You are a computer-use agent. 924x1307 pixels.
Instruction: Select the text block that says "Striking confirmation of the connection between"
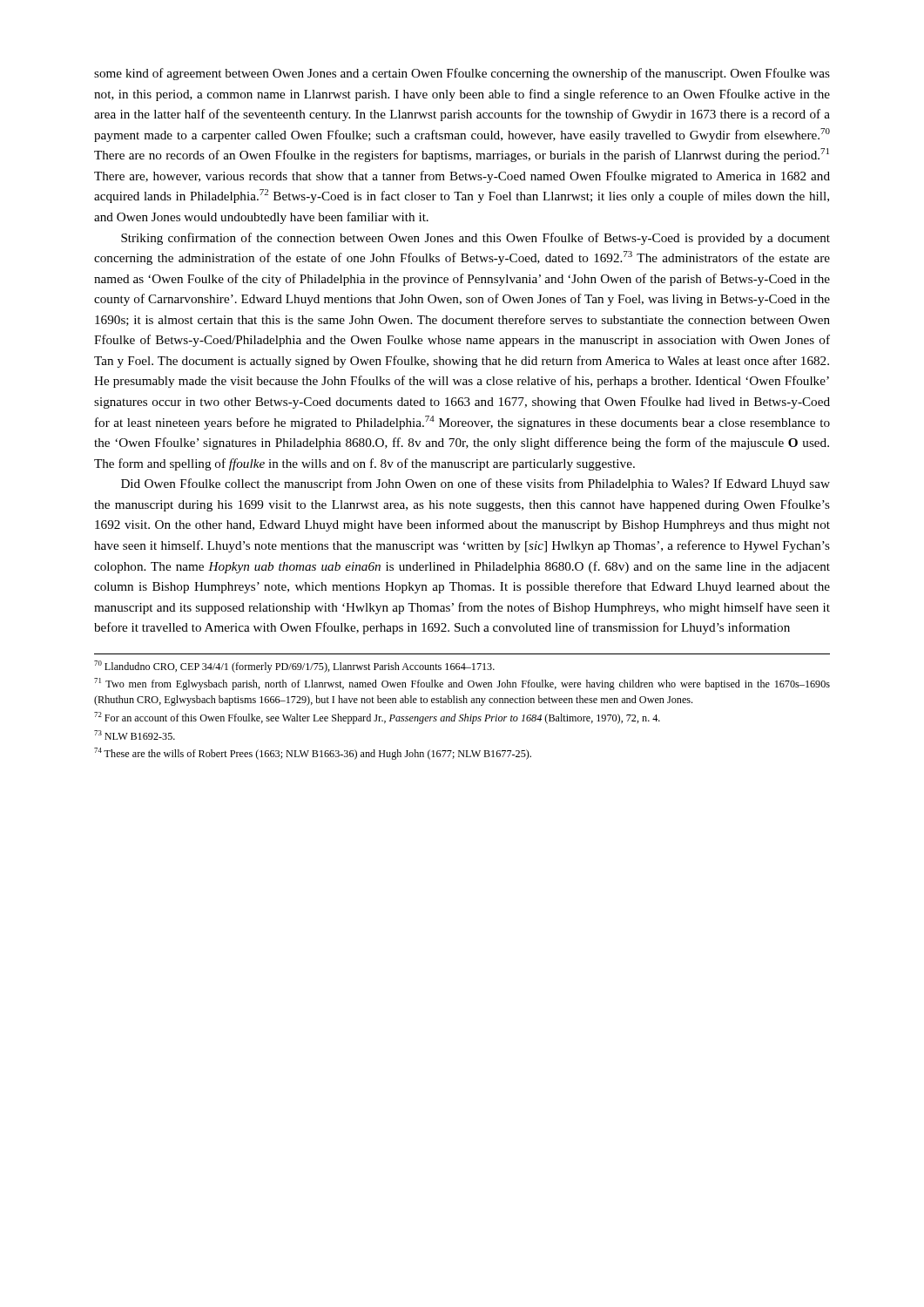click(x=462, y=350)
